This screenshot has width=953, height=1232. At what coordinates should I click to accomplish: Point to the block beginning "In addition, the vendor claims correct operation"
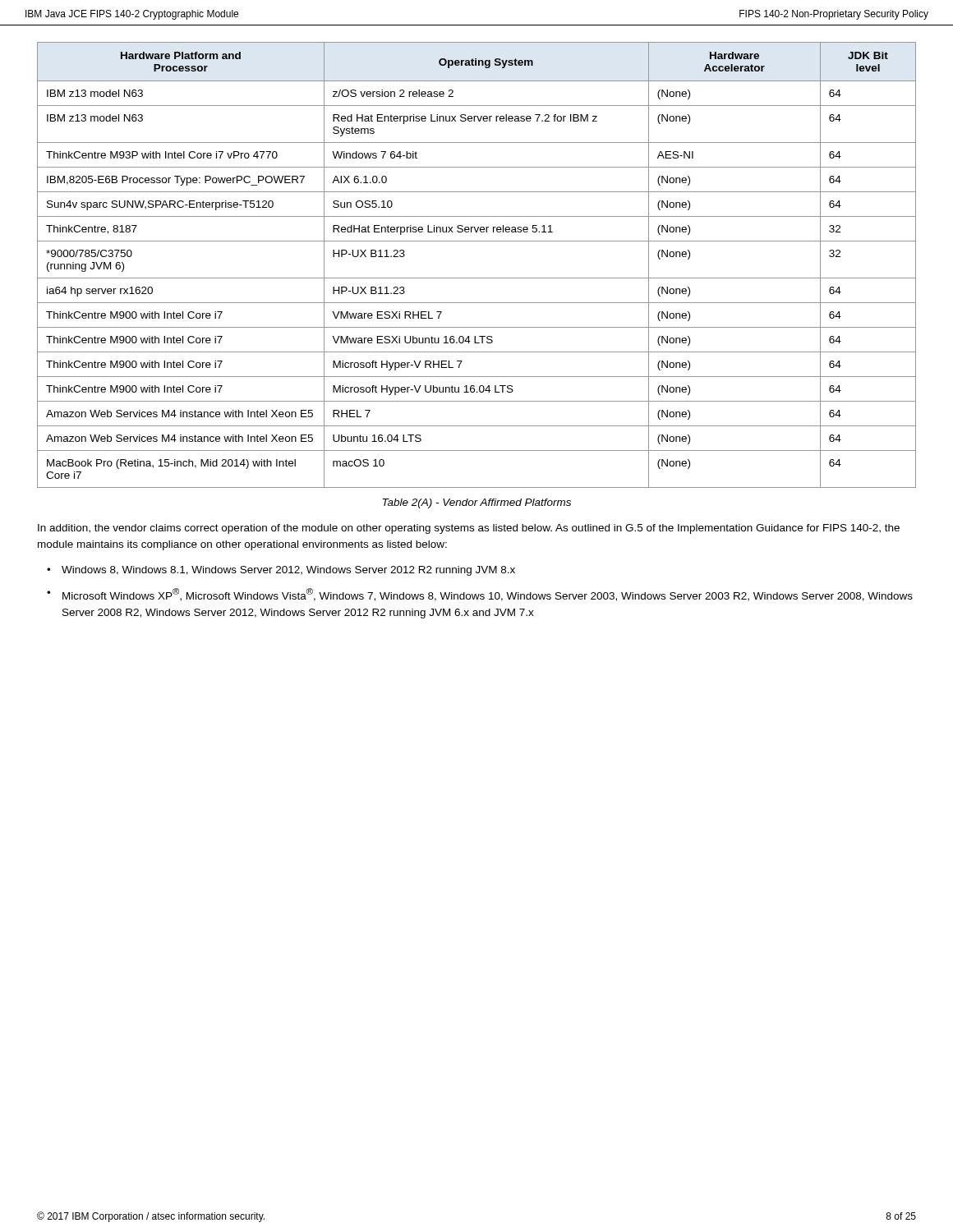pos(469,536)
